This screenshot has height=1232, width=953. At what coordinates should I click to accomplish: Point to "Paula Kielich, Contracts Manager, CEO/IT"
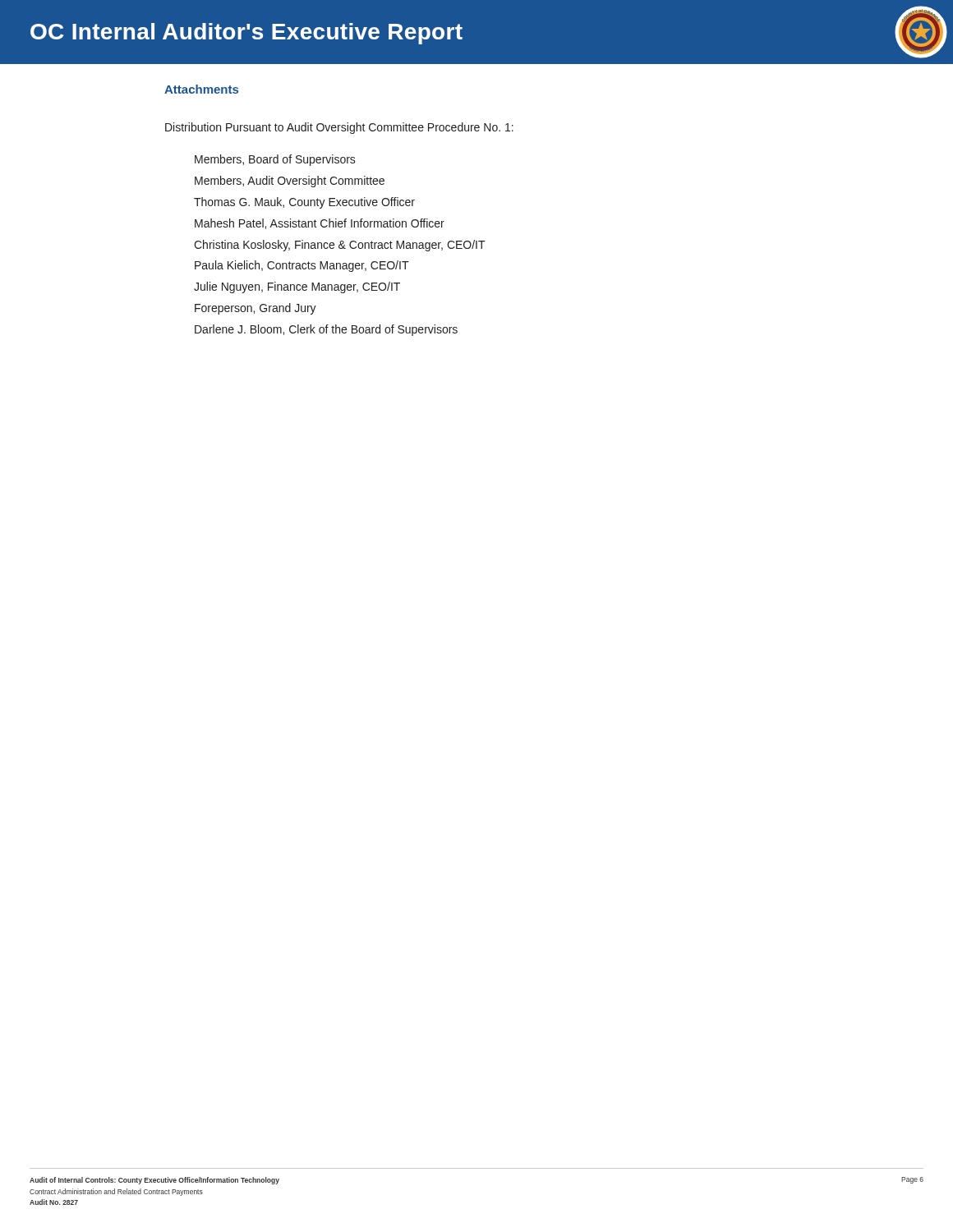tap(301, 266)
